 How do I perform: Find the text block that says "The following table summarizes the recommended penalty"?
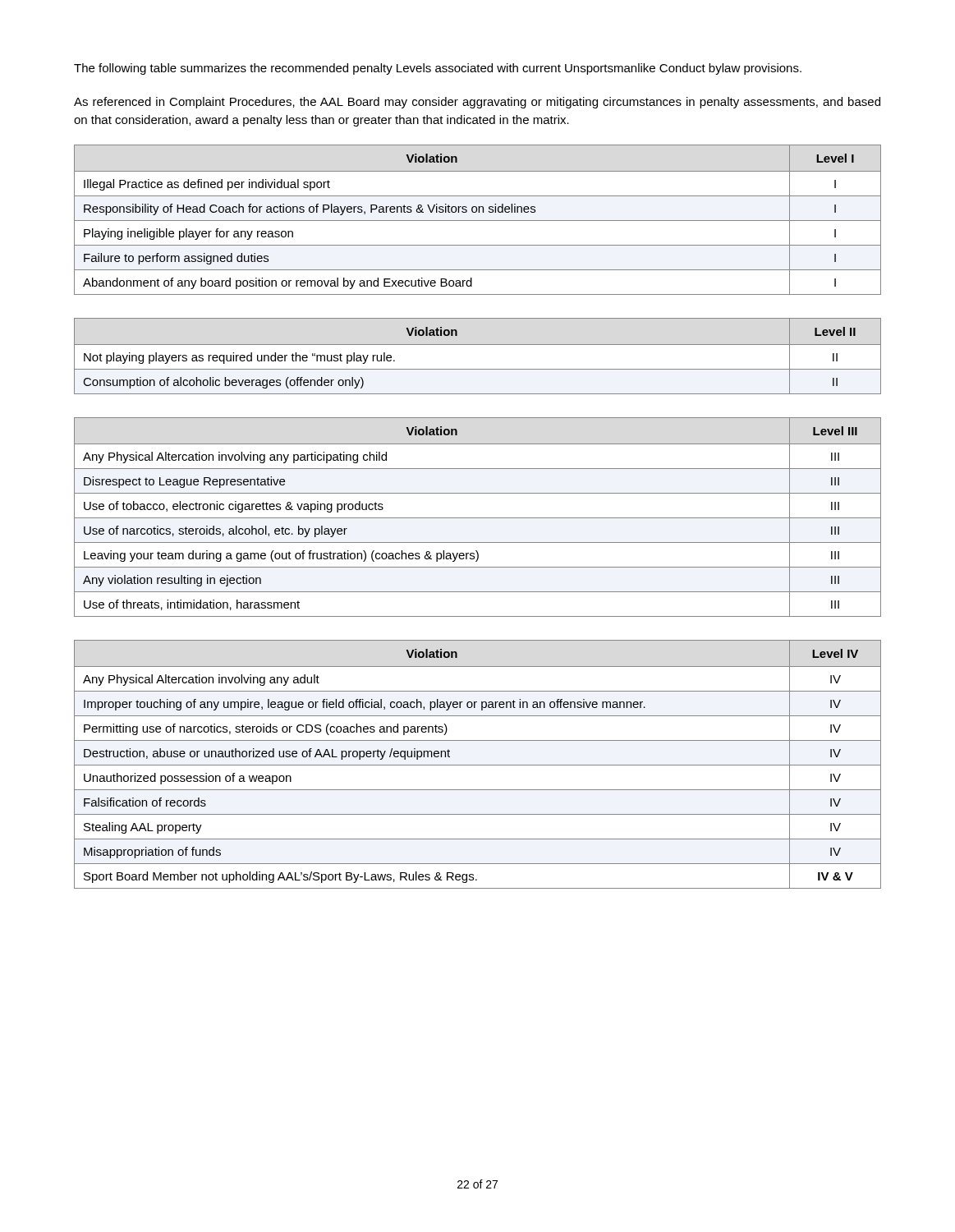pyautogui.click(x=438, y=68)
